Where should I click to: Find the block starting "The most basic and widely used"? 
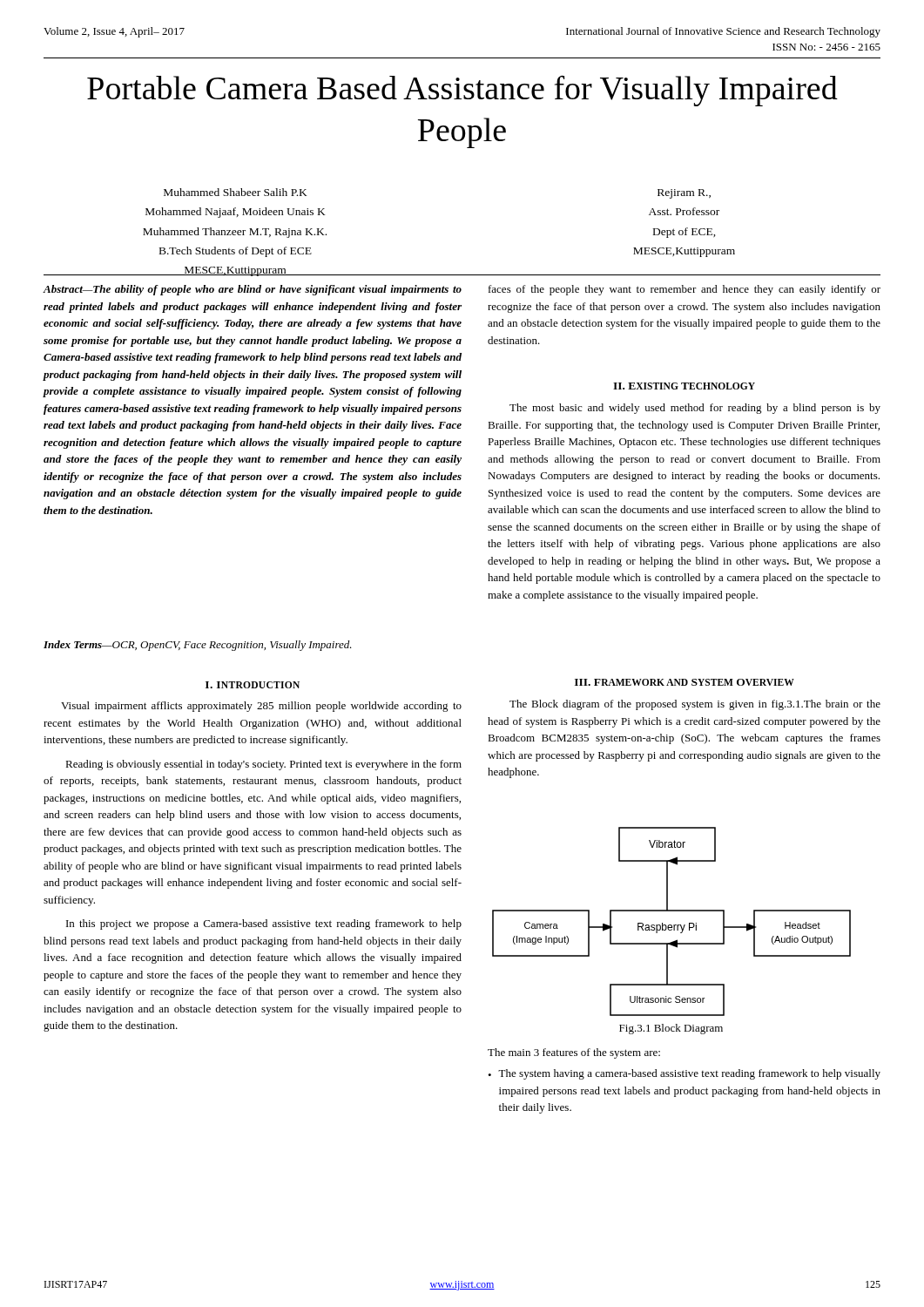684,501
